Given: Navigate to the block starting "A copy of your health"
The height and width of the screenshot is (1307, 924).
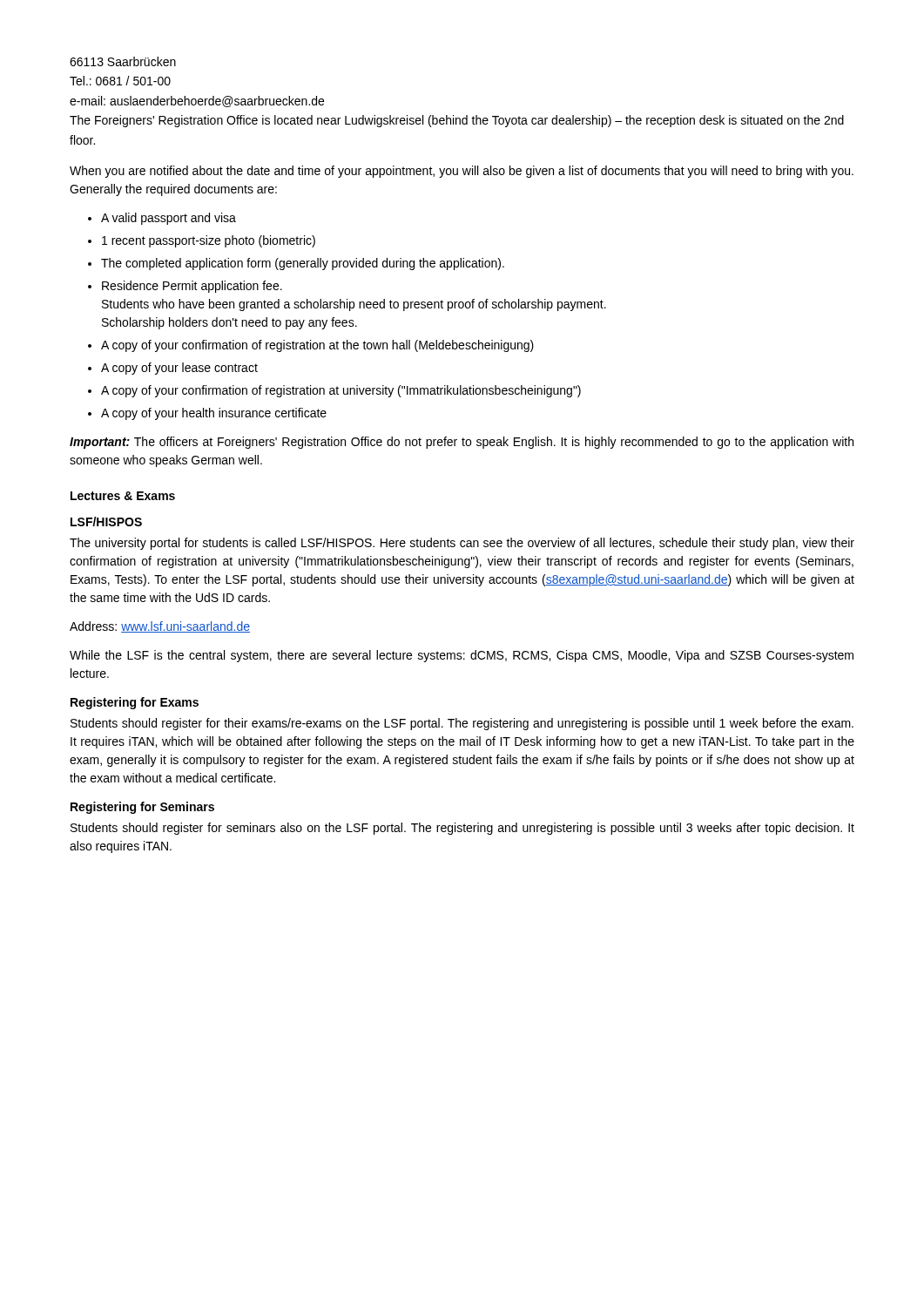Looking at the screenshot, I should 214,413.
